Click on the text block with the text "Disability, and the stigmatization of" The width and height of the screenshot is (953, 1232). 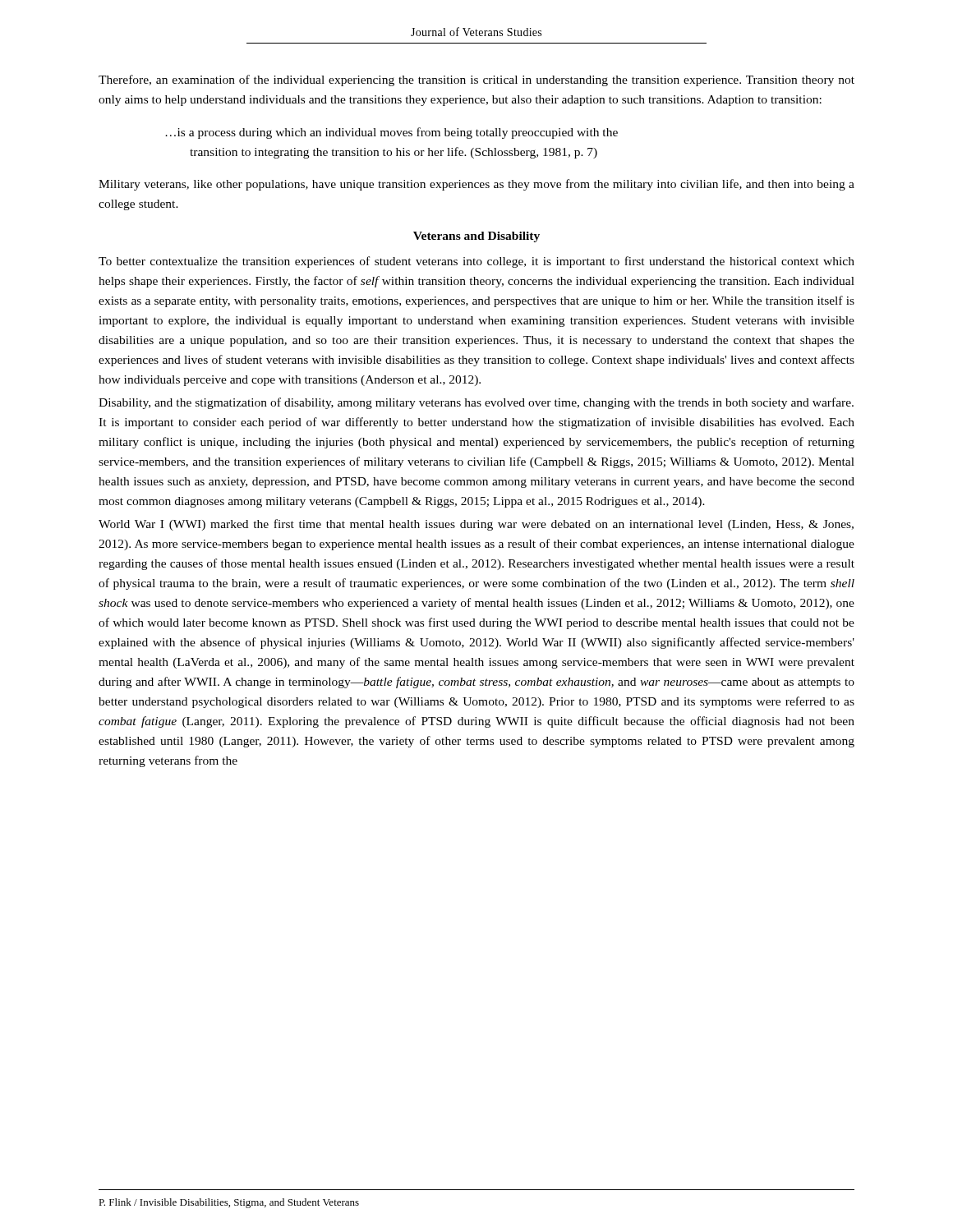pos(476,452)
